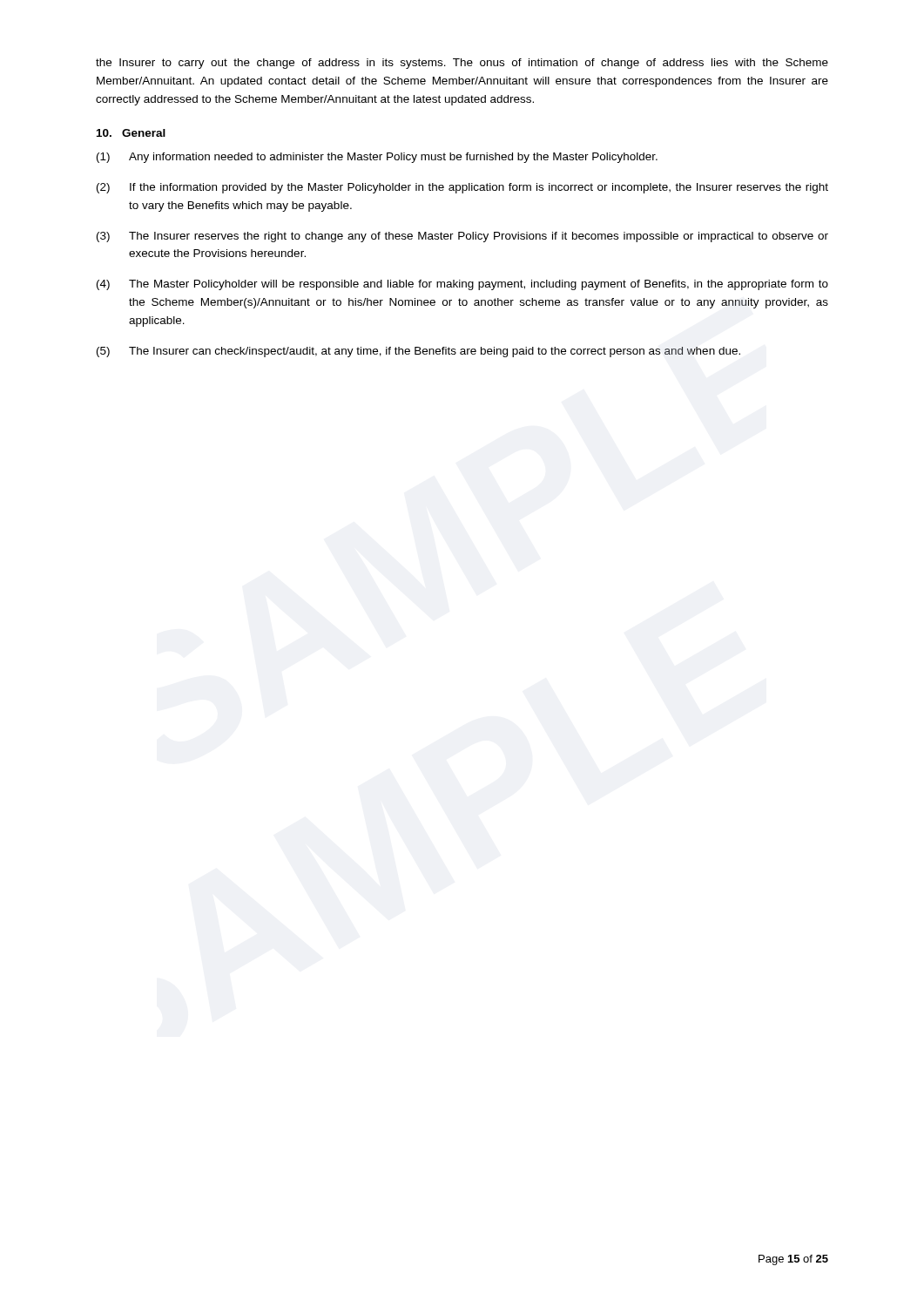Find the block on this page that starts "(4) The Master Policyholder will be responsible and"
The height and width of the screenshot is (1307, 924).
[x=462, y=303]
